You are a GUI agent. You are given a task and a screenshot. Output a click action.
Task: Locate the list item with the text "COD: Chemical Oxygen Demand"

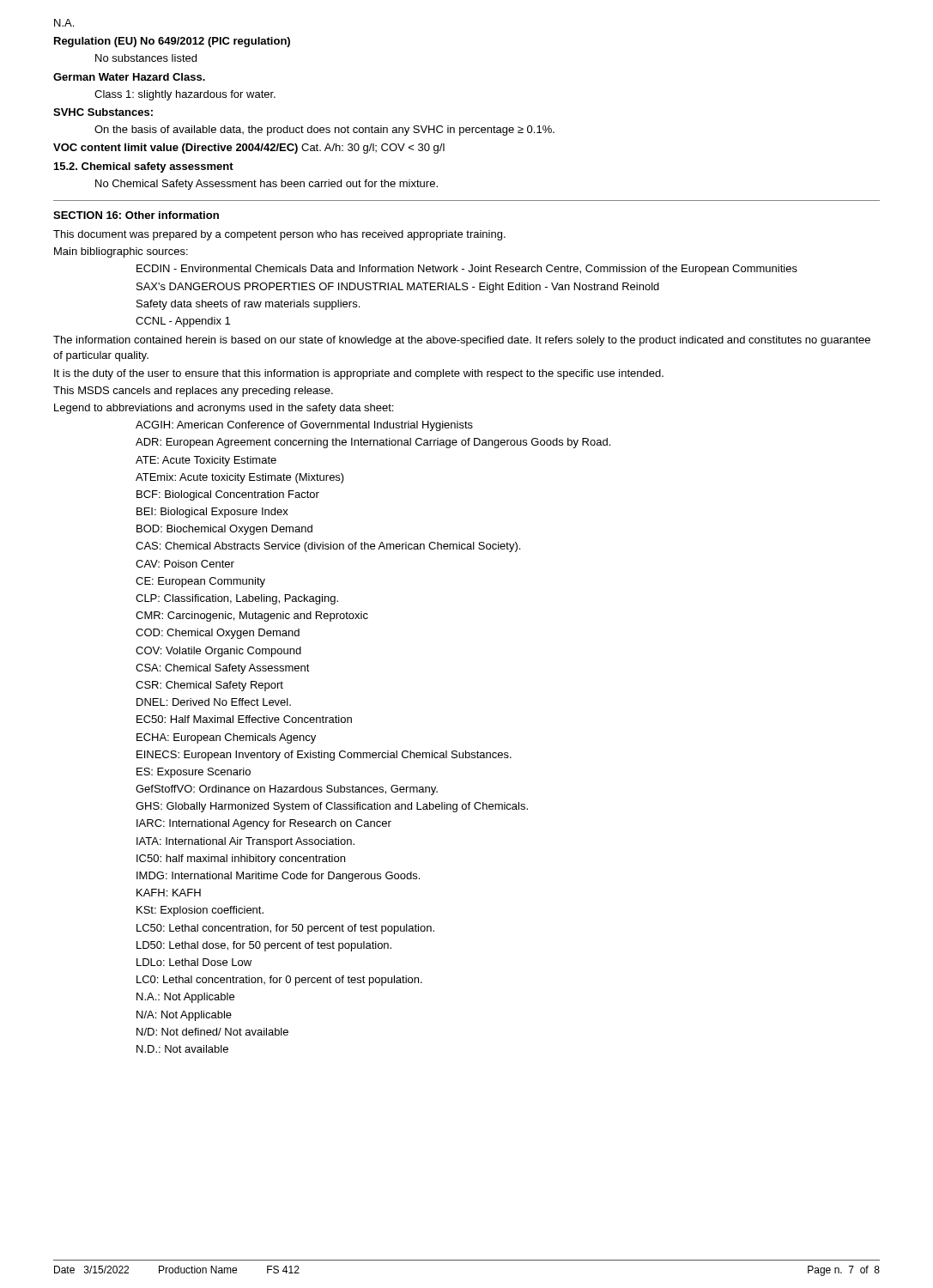[218, 634]
